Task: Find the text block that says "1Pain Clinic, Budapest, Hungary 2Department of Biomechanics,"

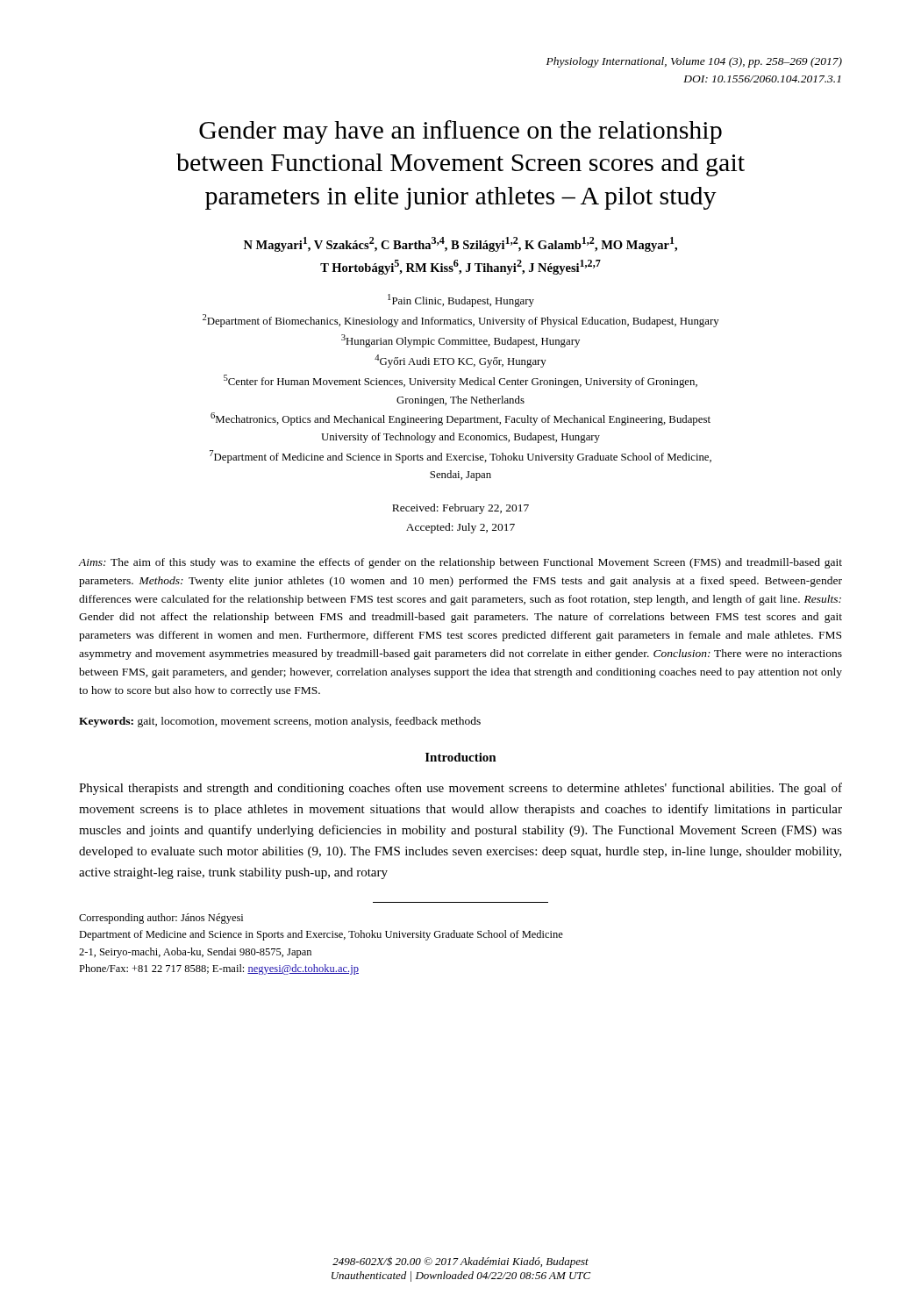Action: [x=460, y=387]
